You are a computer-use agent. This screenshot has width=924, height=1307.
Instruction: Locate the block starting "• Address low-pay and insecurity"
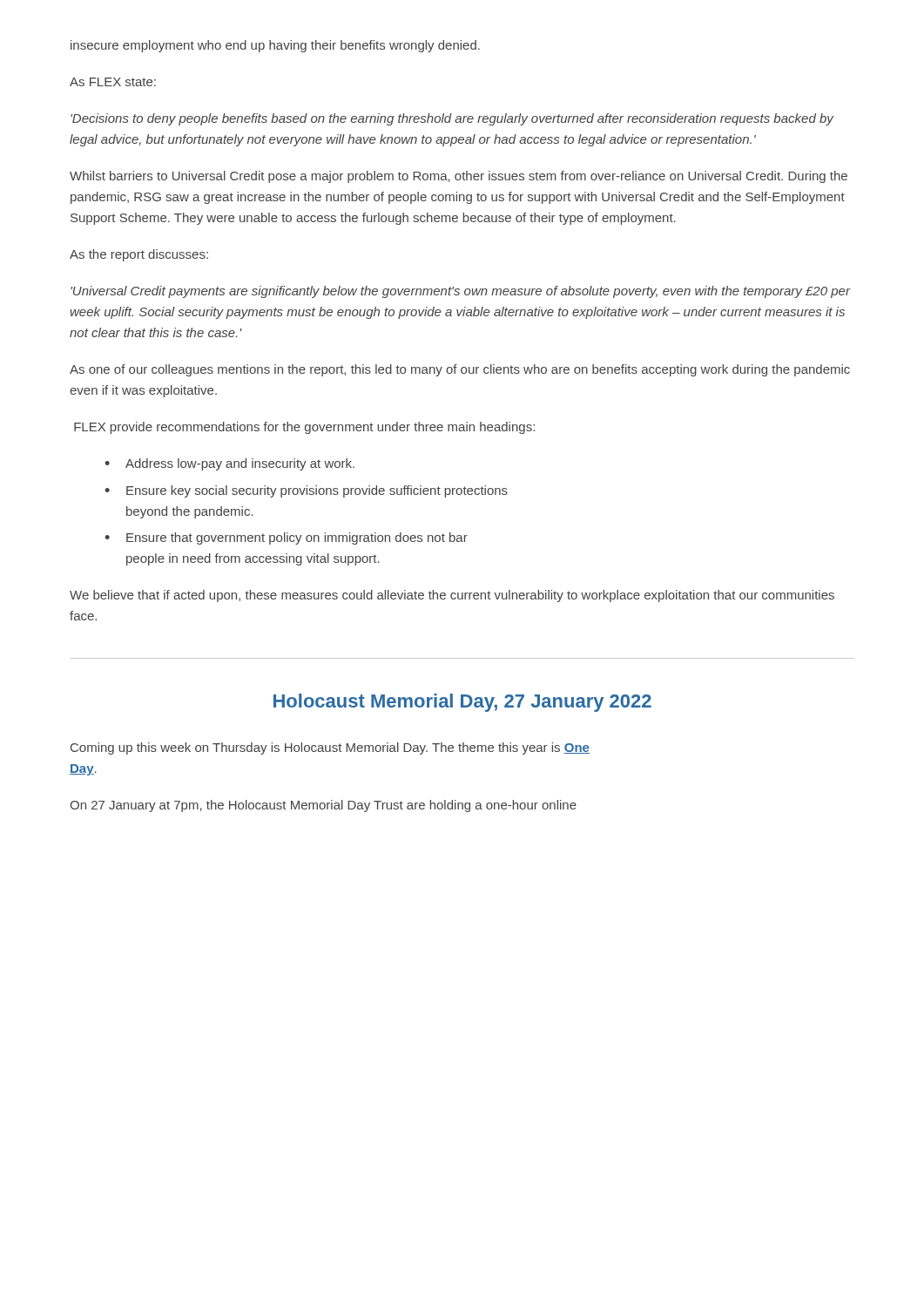pyautogui.click(x=230, y=464)
